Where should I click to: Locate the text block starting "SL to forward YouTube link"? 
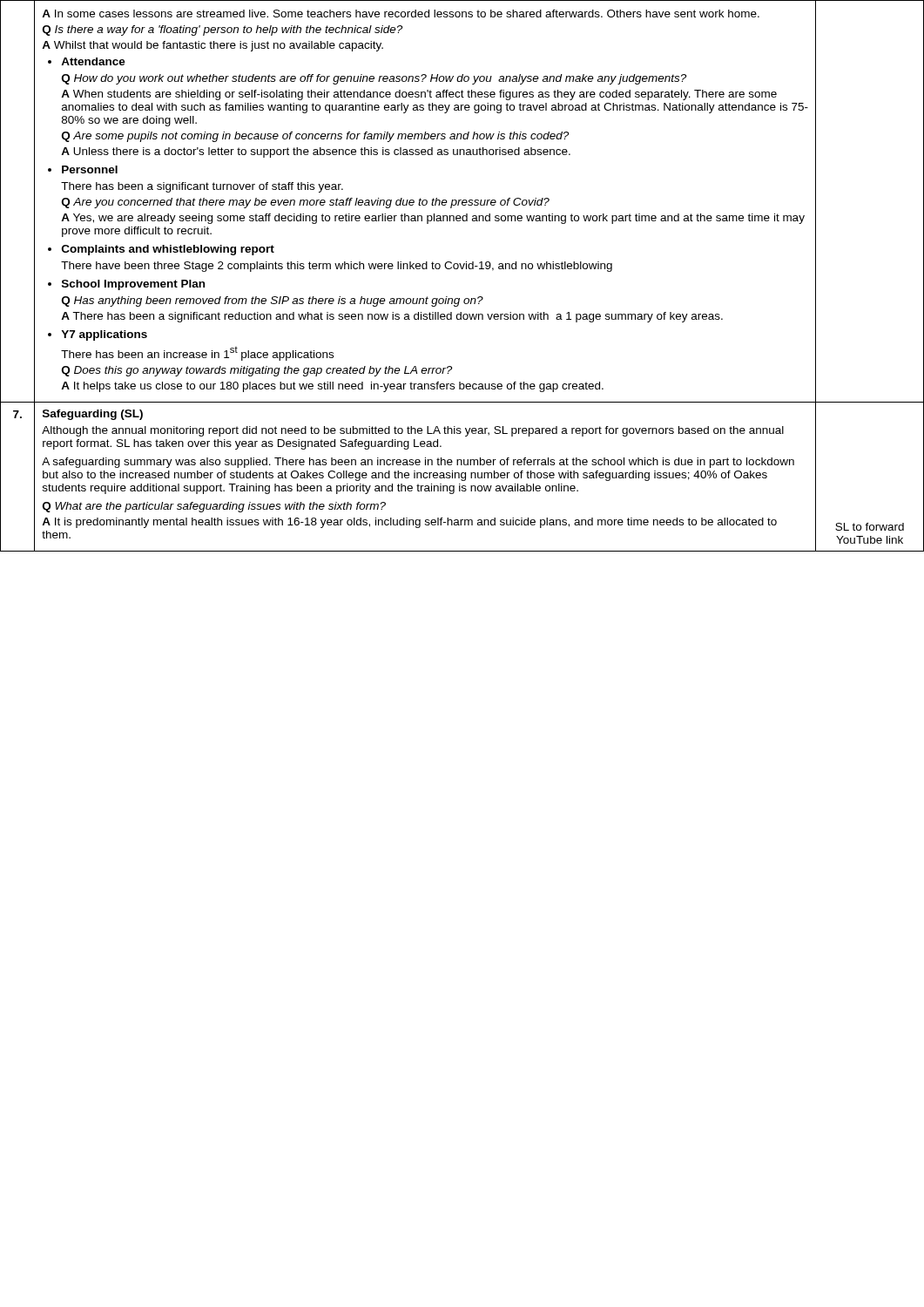[870, 533]
